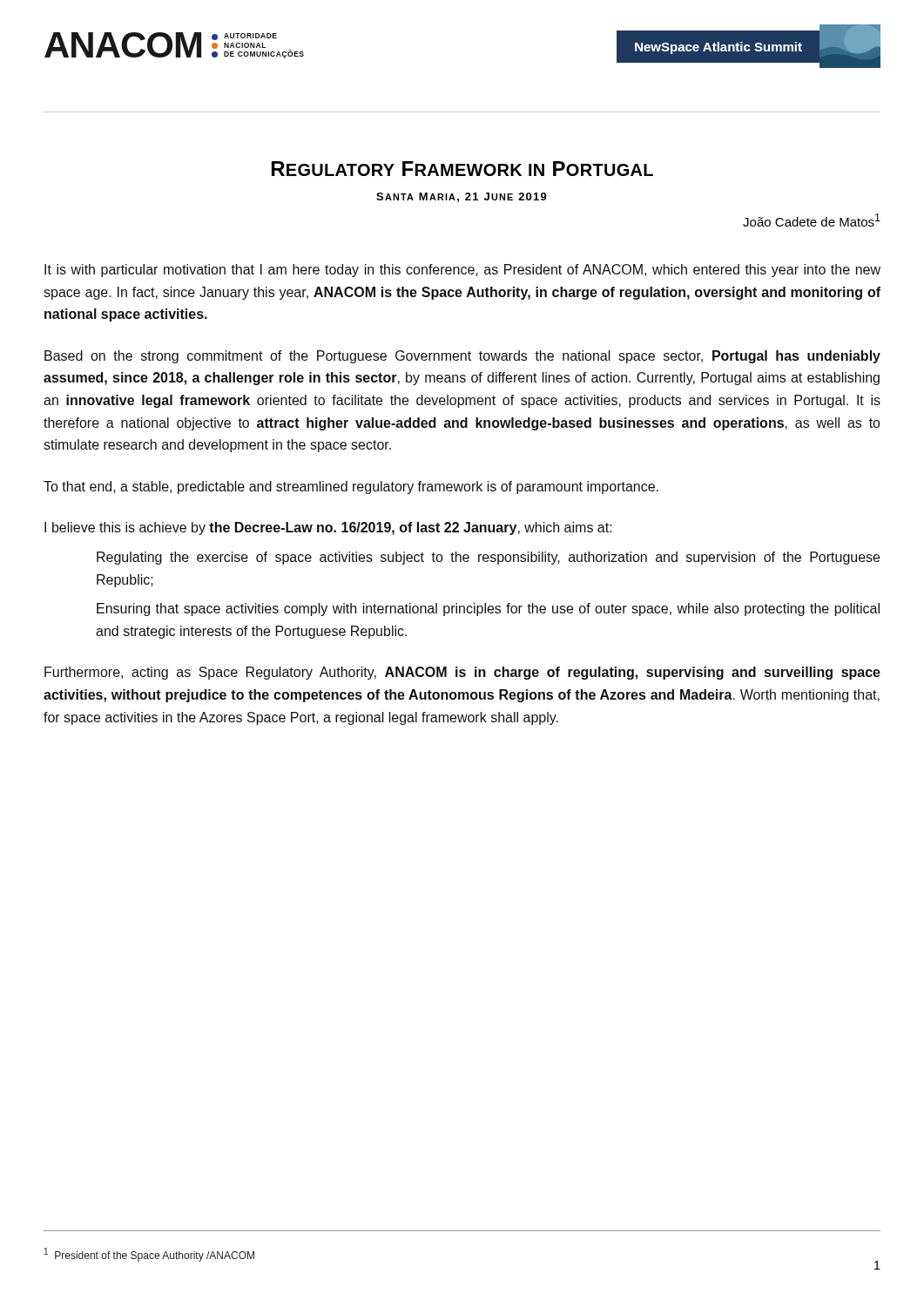Locate the element starting "I believe this is achieve"

pyautogui.click(x=328, y=528)
